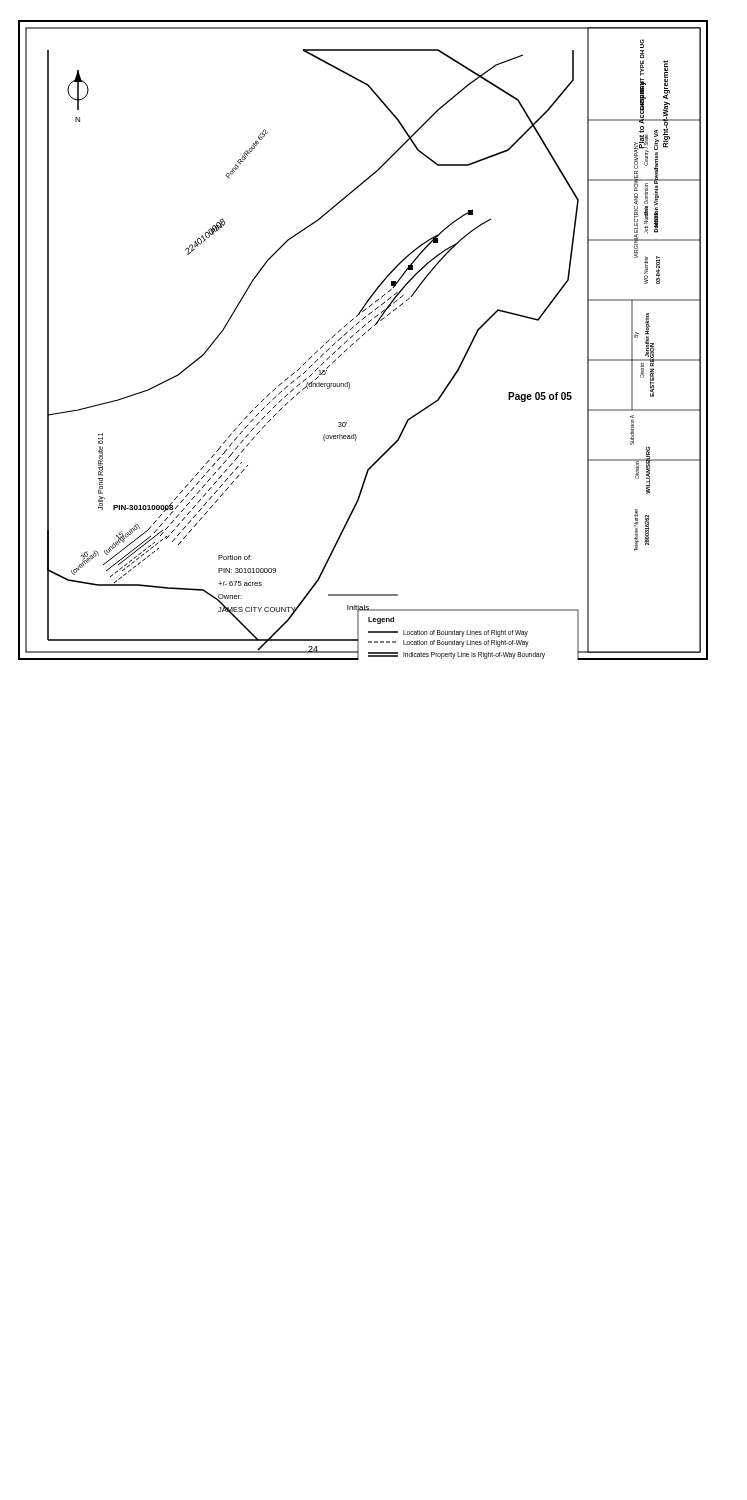747x1500 pixels.
Task: Click on the engineering diagram
Action: pyautogui.click(x=363, y=340)
